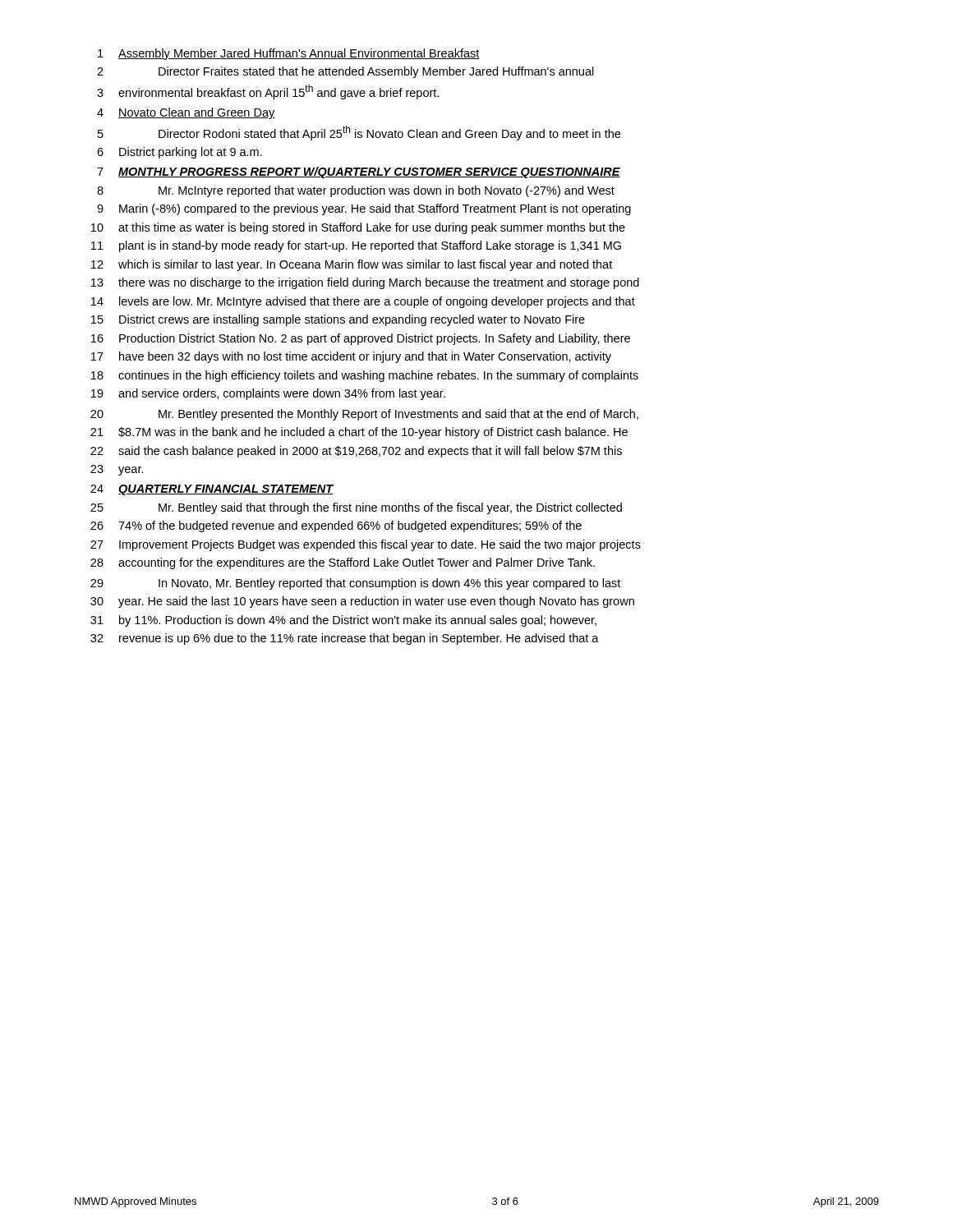Find the list item with the text "19 and service orders, complaints were down 34%"
953x1232 pixels.
coord(268,394)
